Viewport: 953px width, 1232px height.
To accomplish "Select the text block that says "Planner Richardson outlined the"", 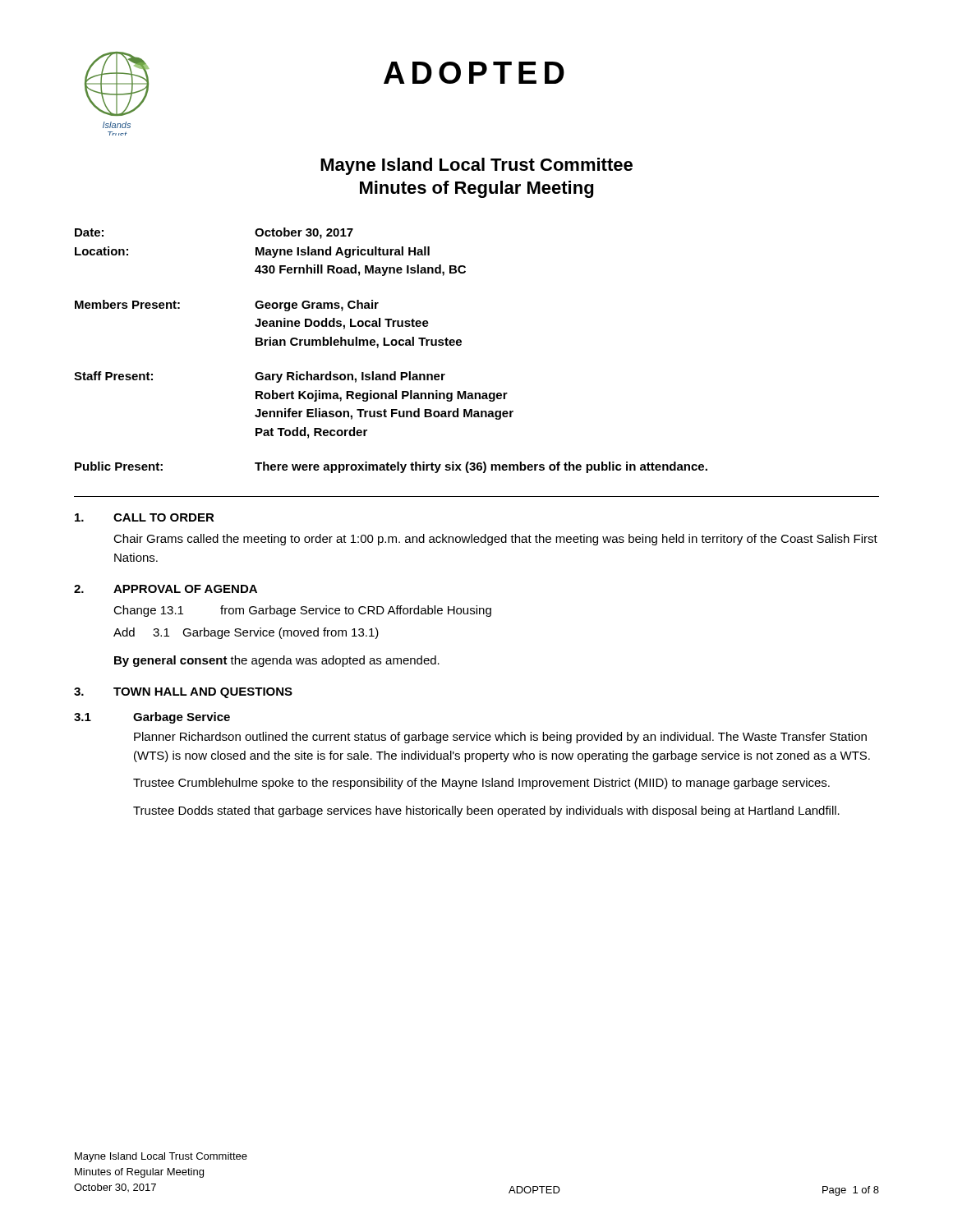I will 502,746.
